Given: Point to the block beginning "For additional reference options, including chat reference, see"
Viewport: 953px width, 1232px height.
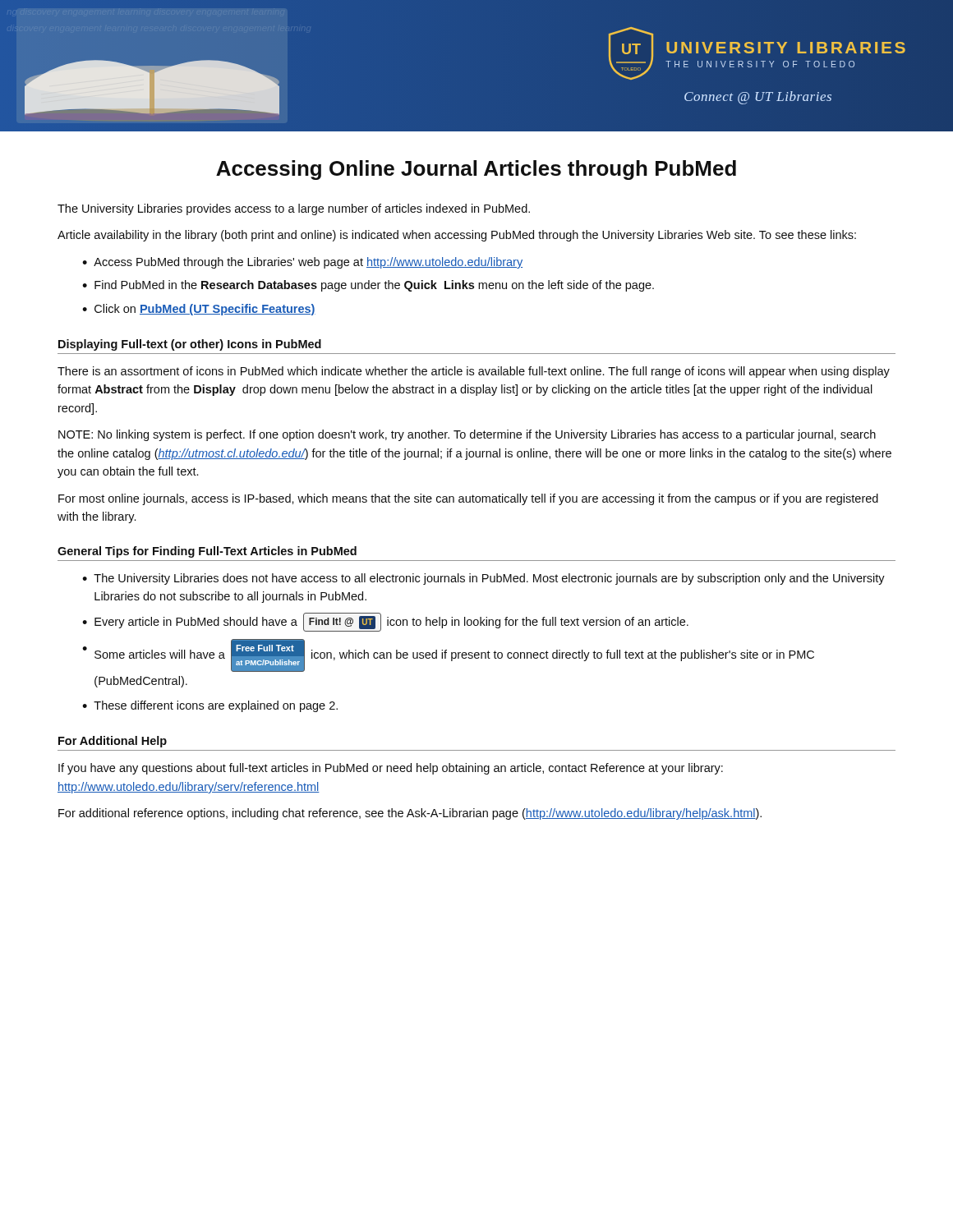Looking at the screenshot, I should click(x=410, y=813).
